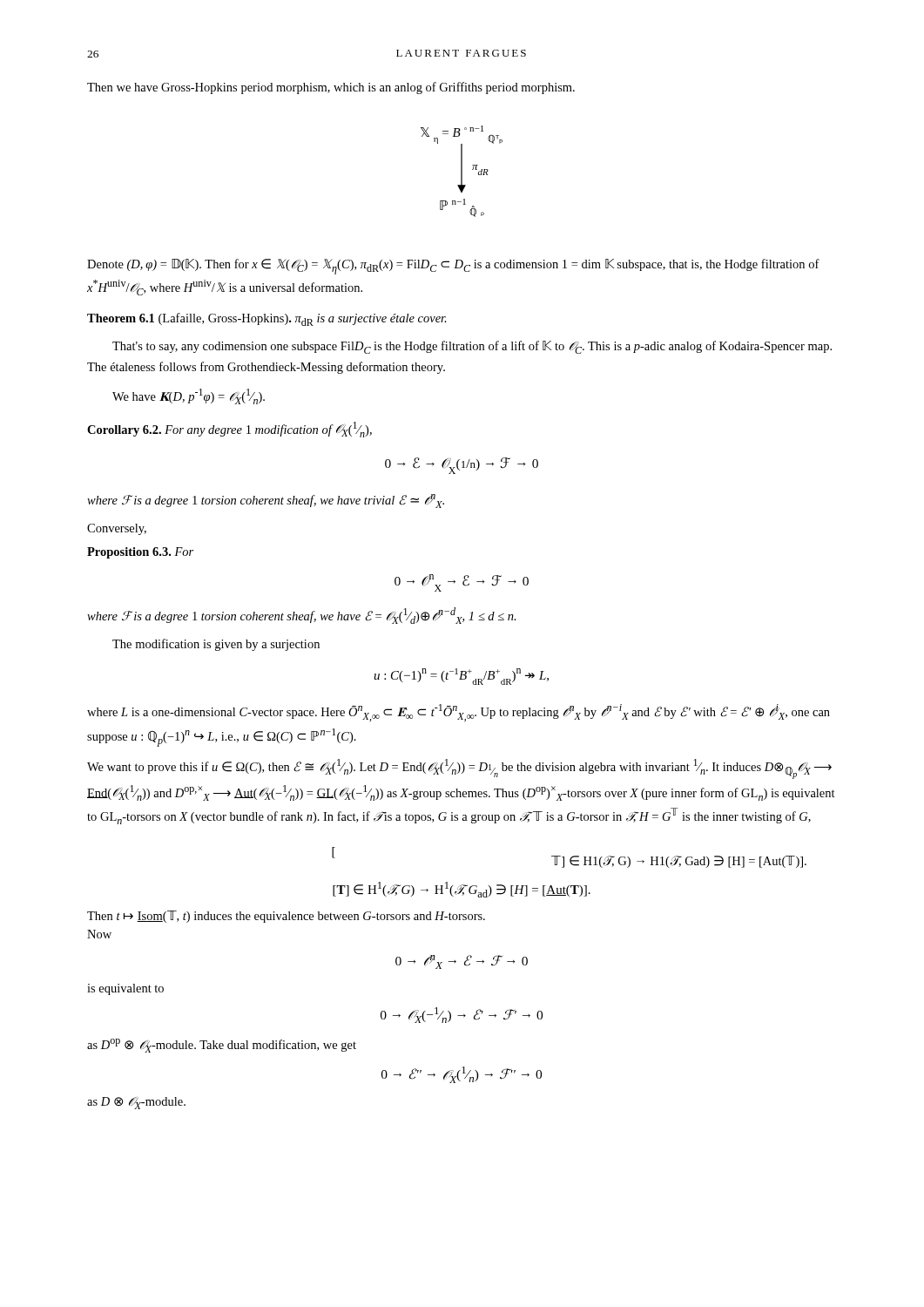Select the passage starting "Theorem 6.1 (Lafaille, Gross-Hopkins). πdR is a"

click(267, 319)
